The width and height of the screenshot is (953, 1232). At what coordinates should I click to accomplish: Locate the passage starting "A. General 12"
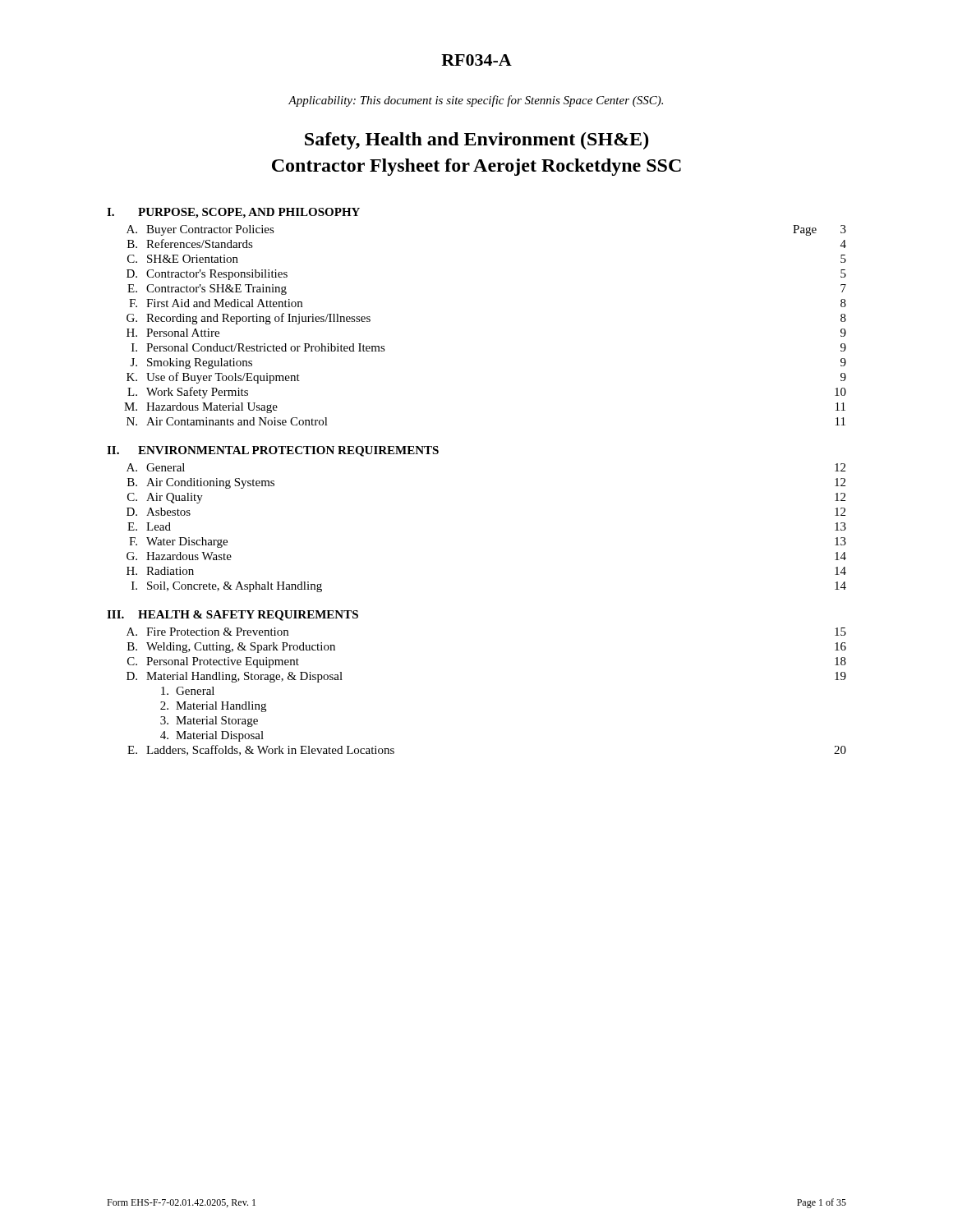(x=166, y=467)
